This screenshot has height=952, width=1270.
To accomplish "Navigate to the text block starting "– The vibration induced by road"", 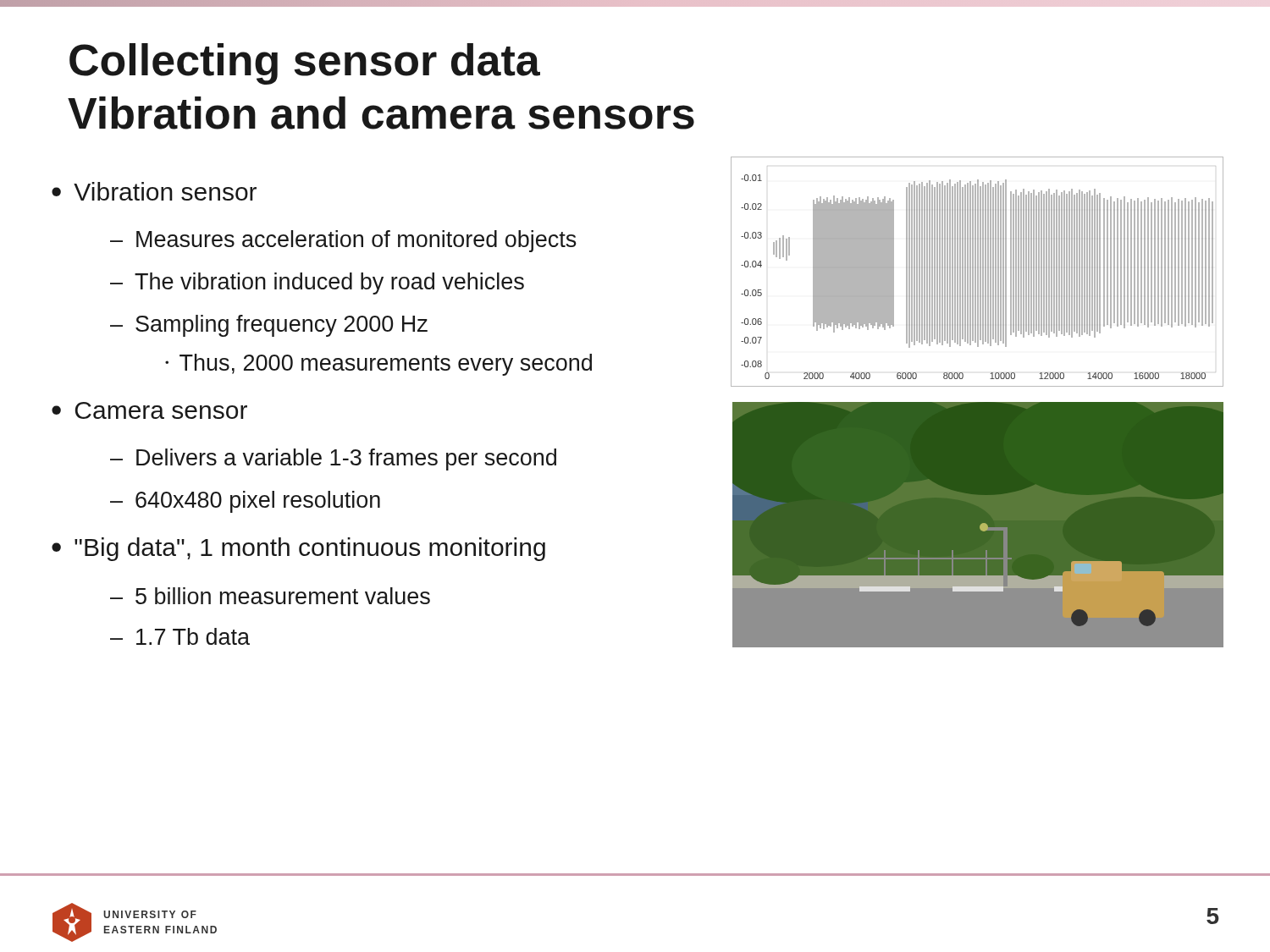I will click(x=317, y=282).
